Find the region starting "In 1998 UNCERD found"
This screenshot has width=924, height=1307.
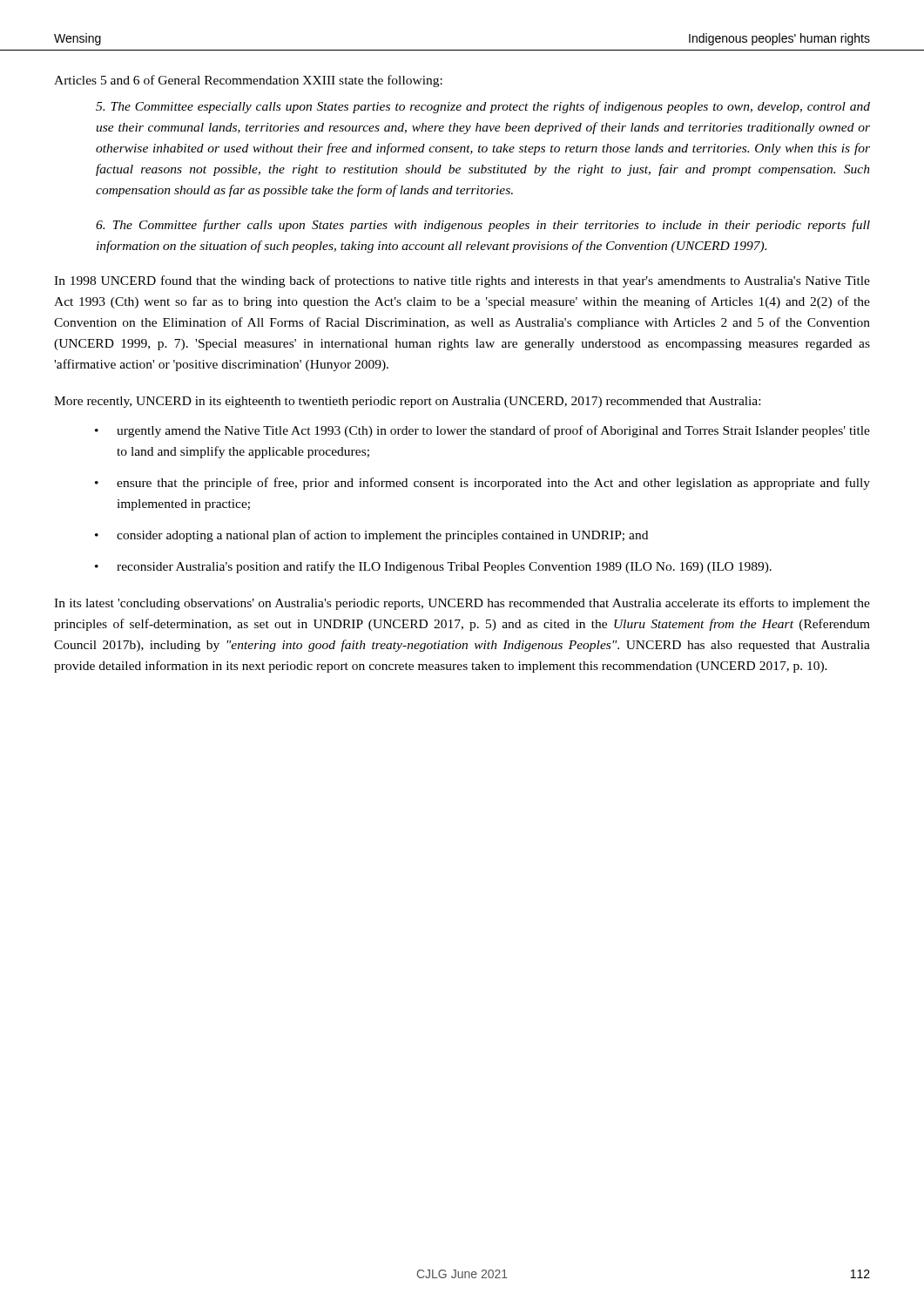click(x=462, y=322)
